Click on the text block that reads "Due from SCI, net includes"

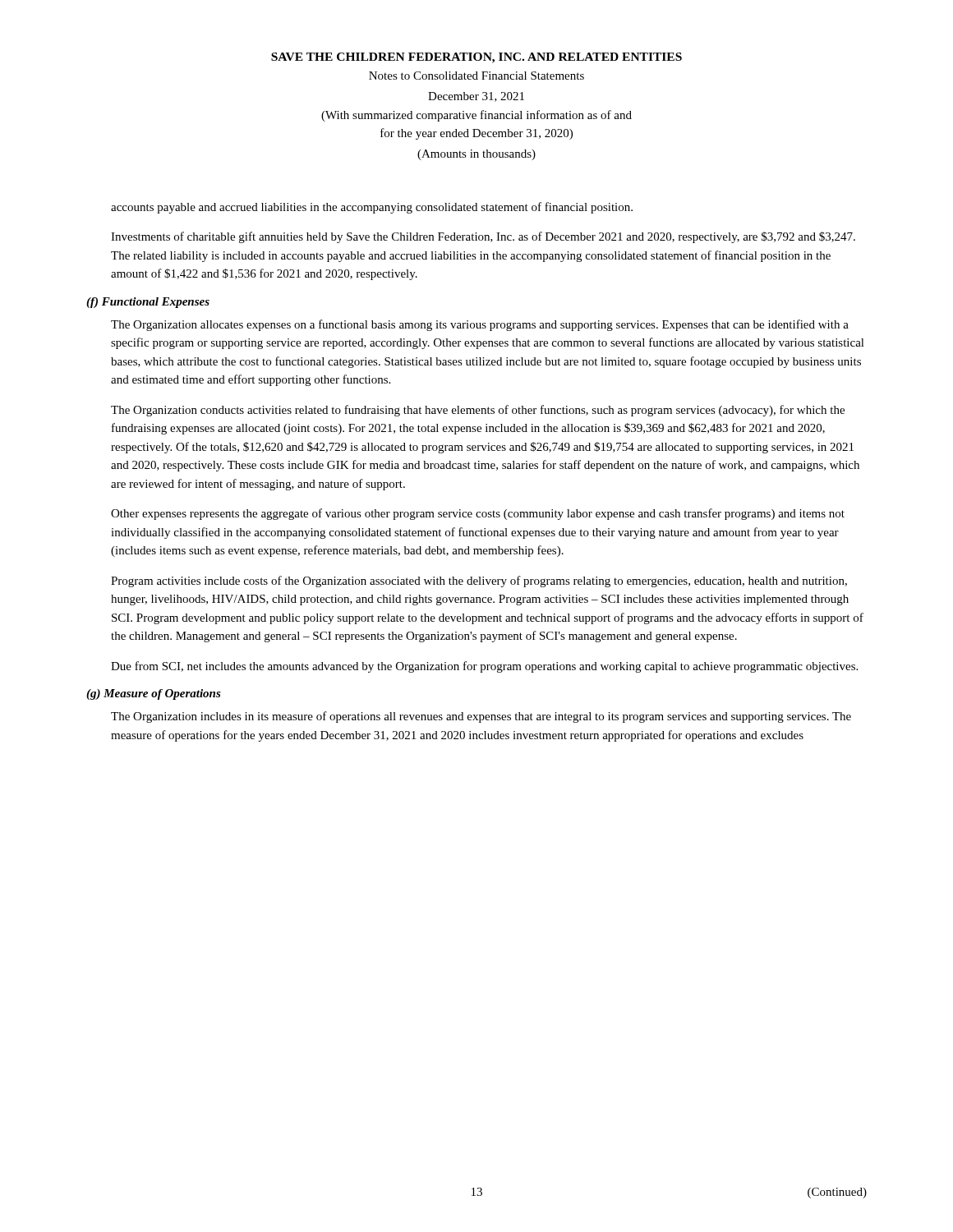pyautogui.click(x=485, y=666)
